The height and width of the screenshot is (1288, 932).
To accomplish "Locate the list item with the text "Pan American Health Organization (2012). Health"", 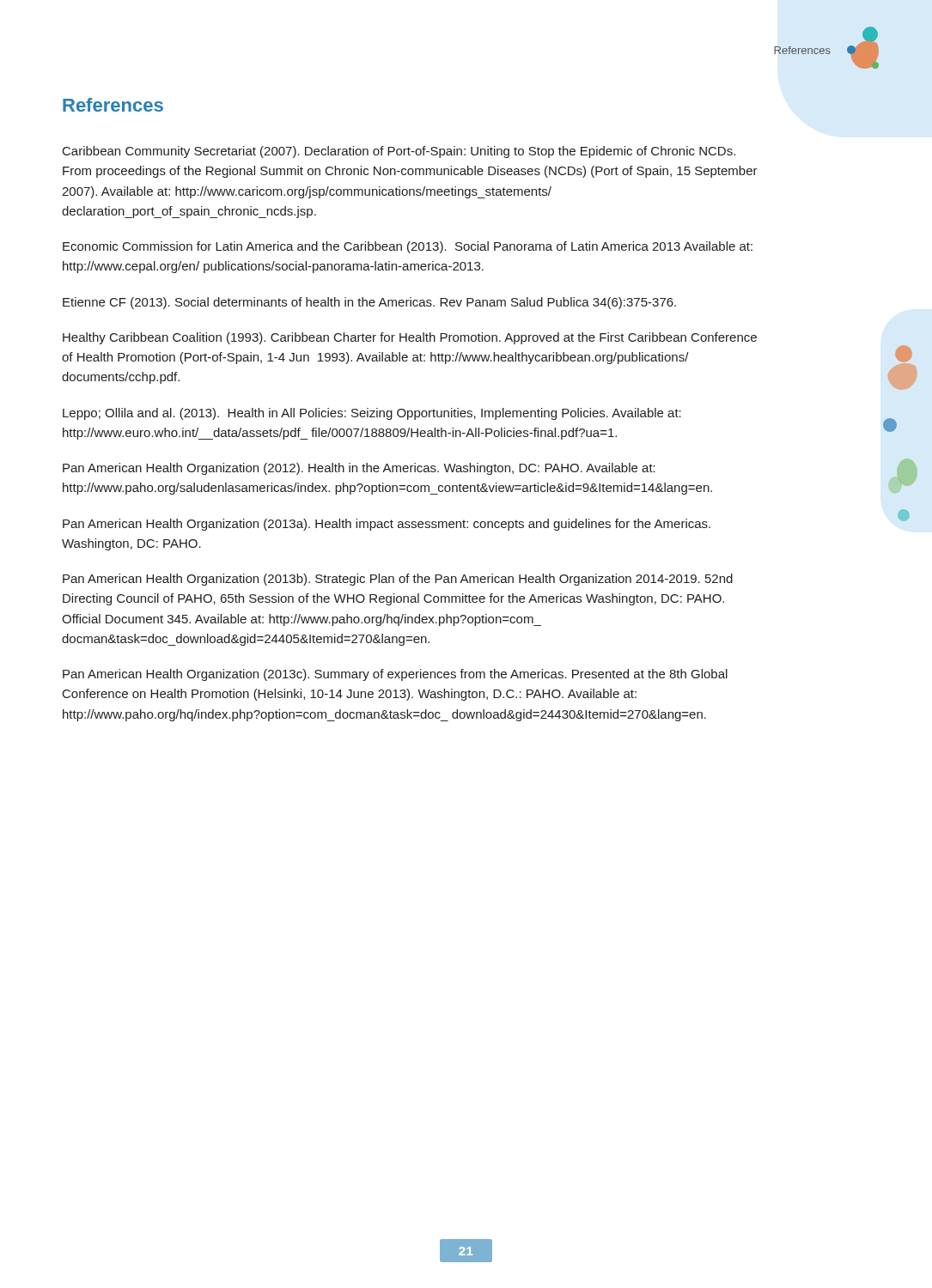I will 388,478.
